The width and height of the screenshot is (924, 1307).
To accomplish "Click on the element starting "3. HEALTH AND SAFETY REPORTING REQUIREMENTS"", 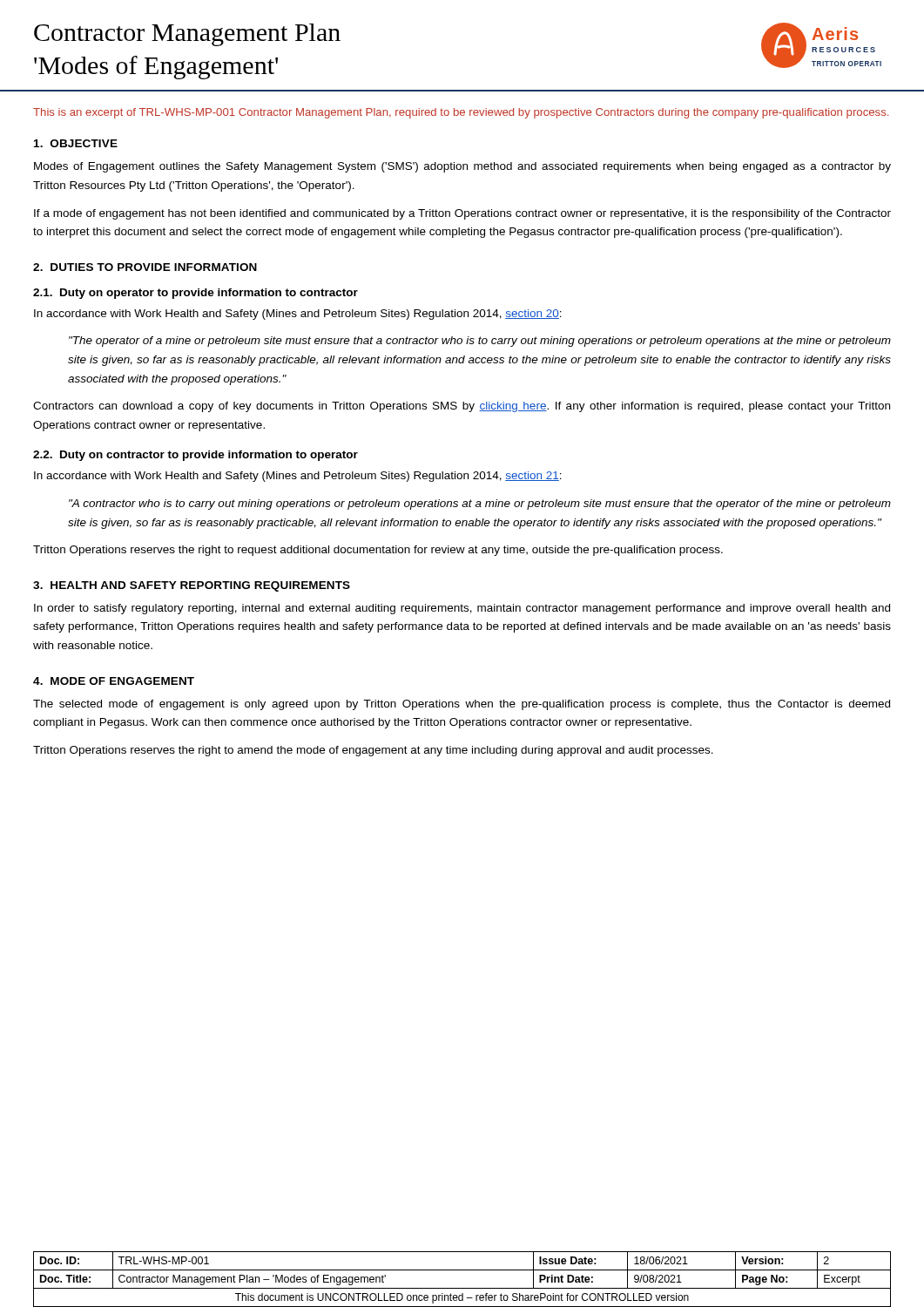I will click(x=192, y=585).
